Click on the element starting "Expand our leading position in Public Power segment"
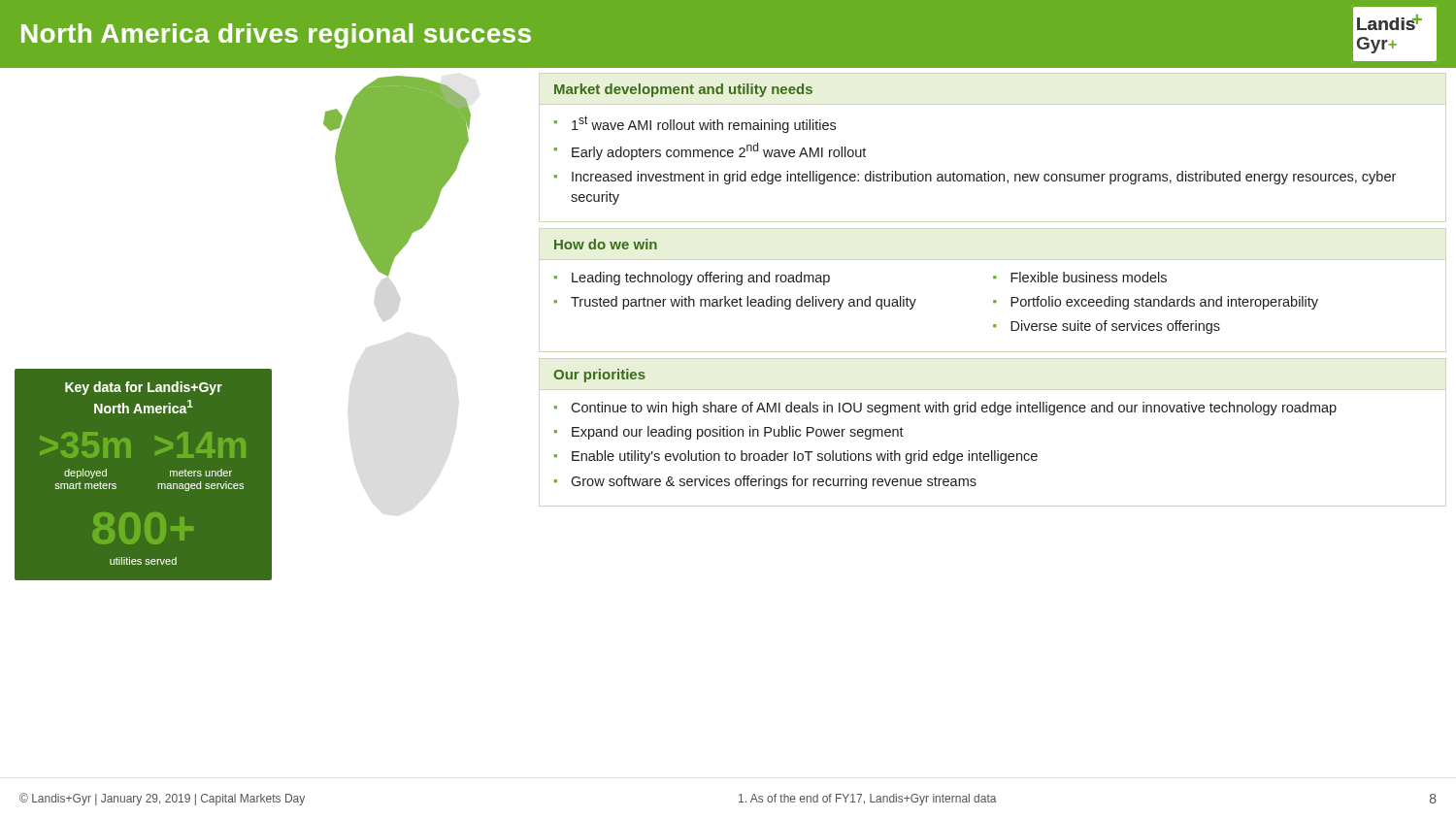The height and width of the screenshot is (819, 1456). (737, 432)
